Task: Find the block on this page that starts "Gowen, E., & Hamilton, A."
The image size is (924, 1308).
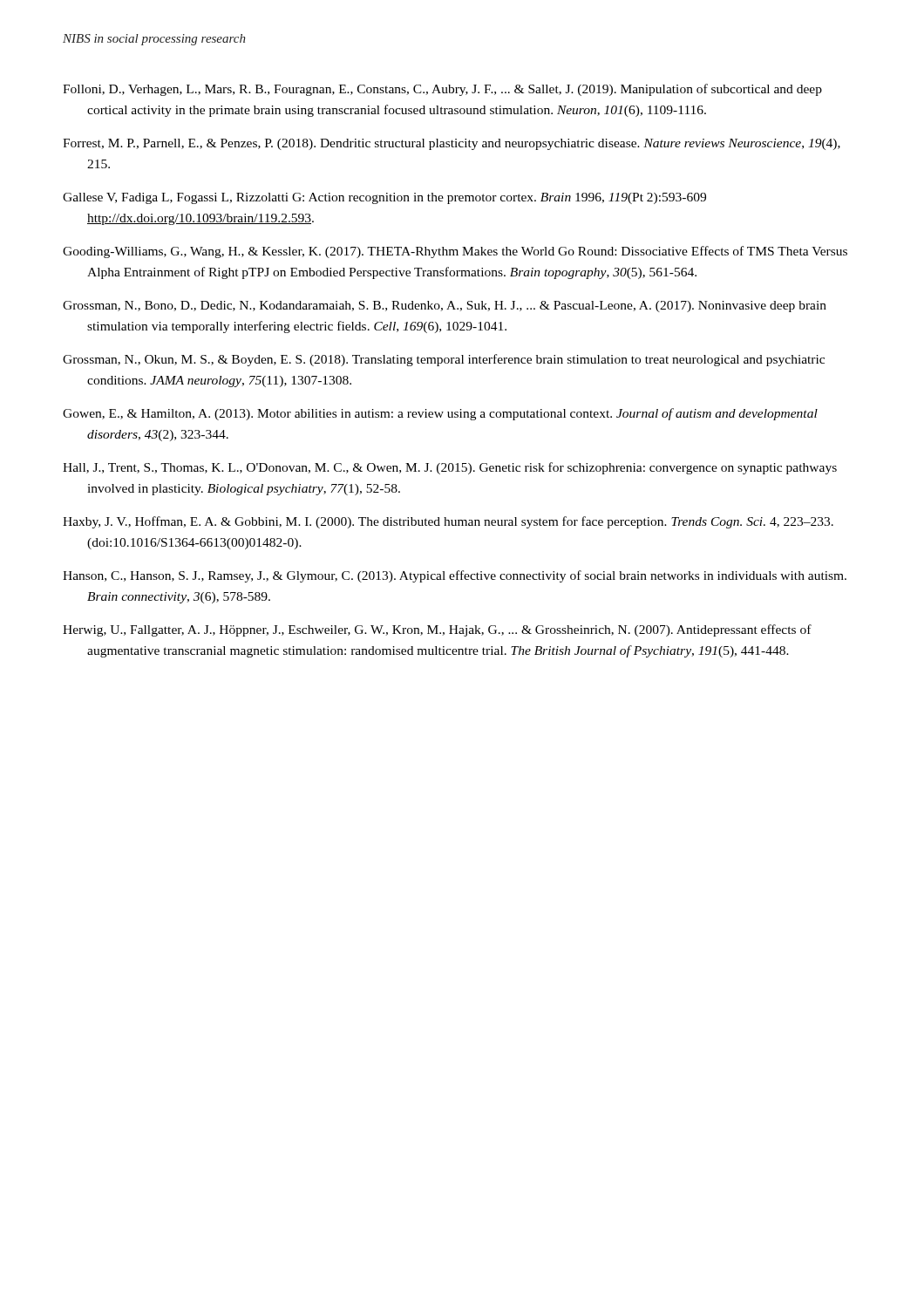Action: click(x=462, y=424)
